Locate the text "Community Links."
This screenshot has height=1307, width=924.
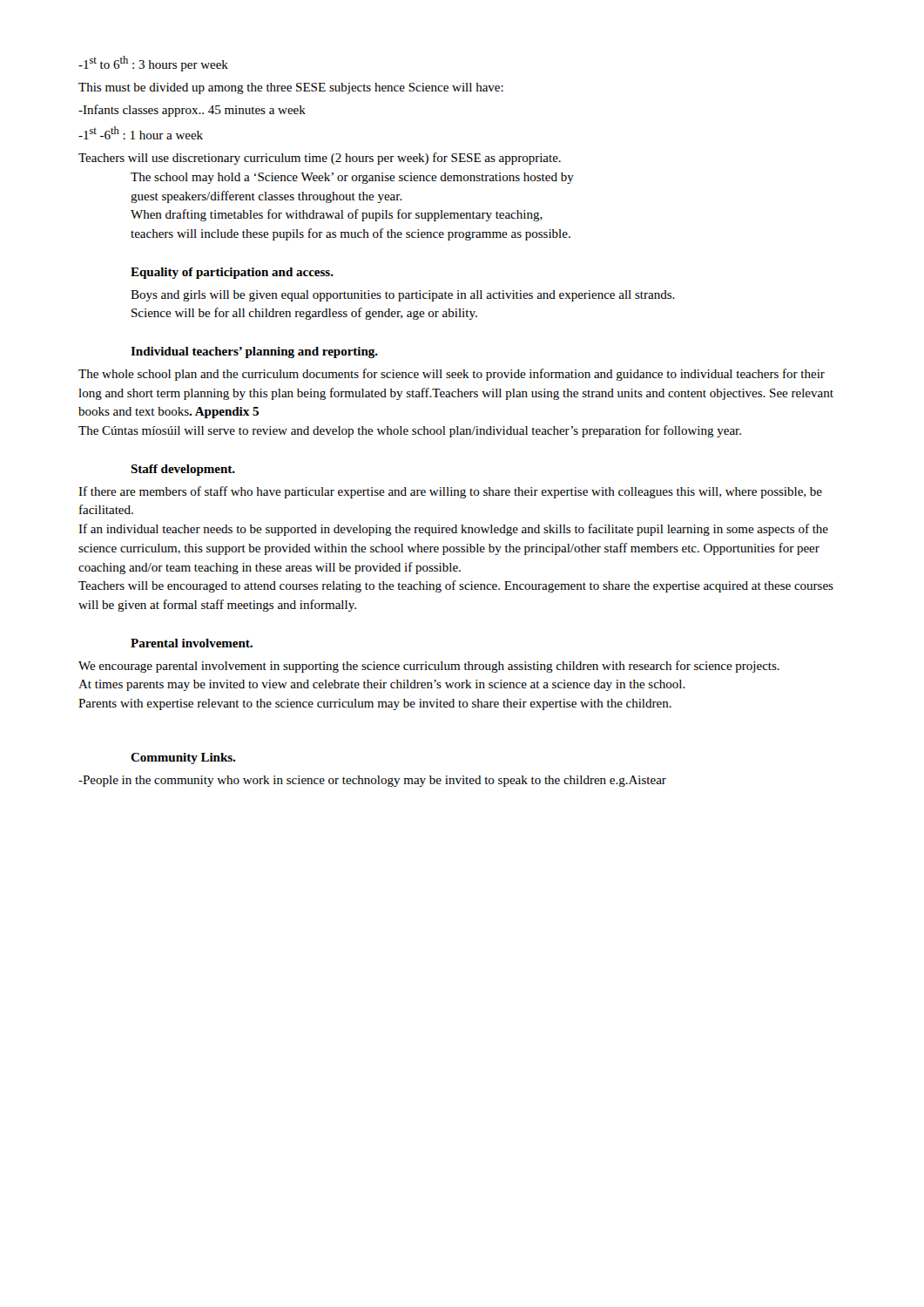tap(183, 757)
